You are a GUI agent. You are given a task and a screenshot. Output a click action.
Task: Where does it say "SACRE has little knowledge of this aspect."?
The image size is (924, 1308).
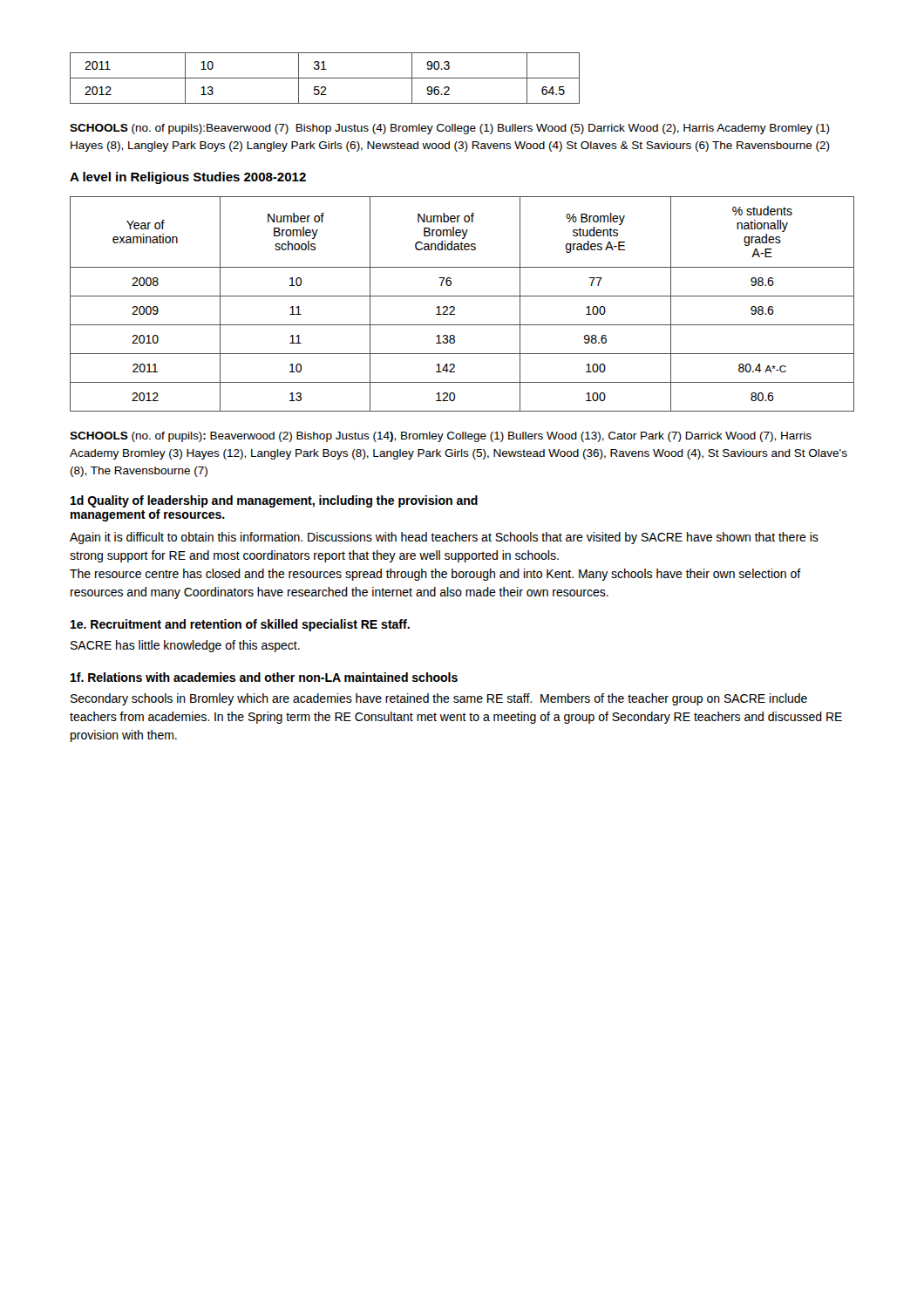(185, 645)
